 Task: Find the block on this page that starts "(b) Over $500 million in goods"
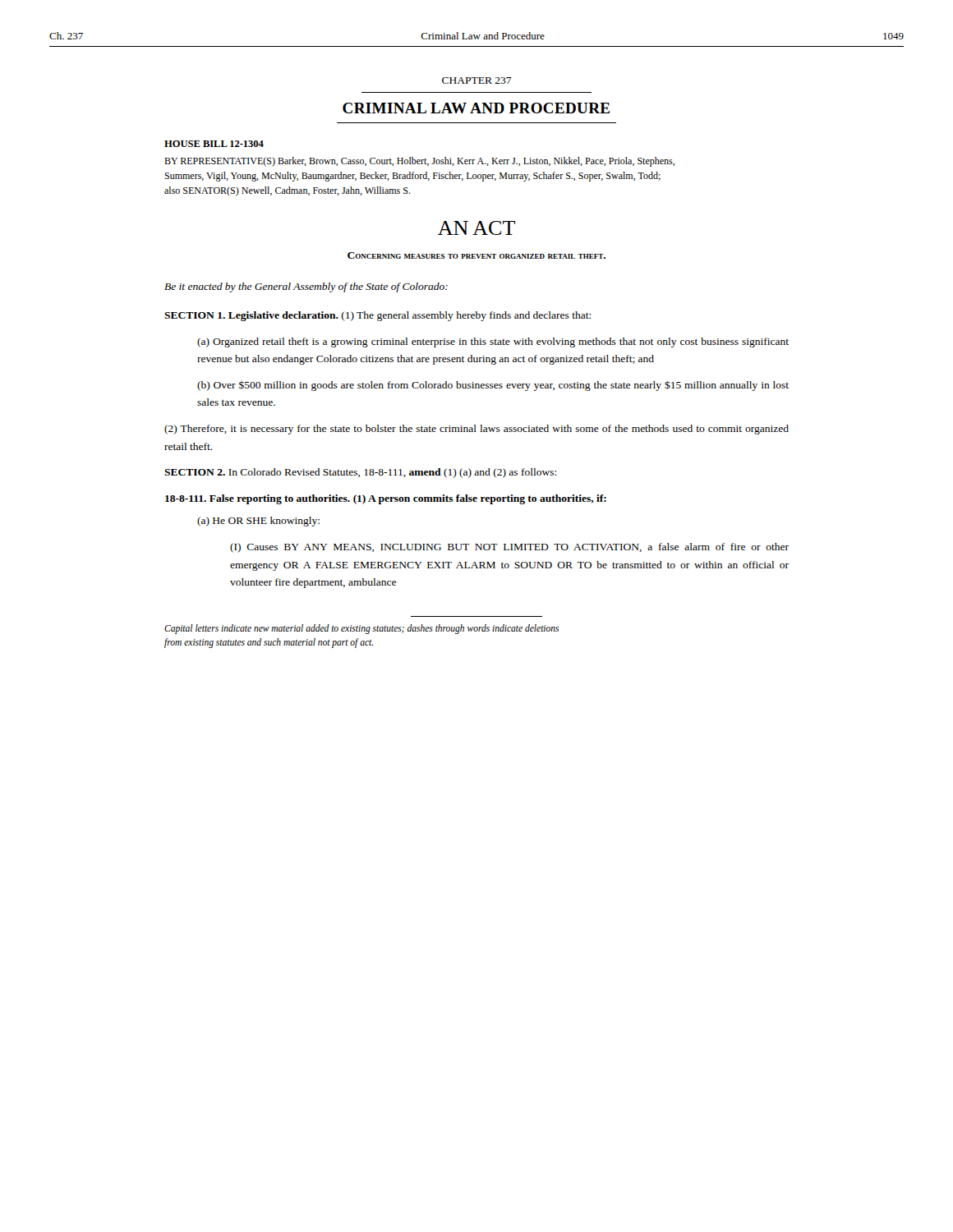(x=493, y=394)
